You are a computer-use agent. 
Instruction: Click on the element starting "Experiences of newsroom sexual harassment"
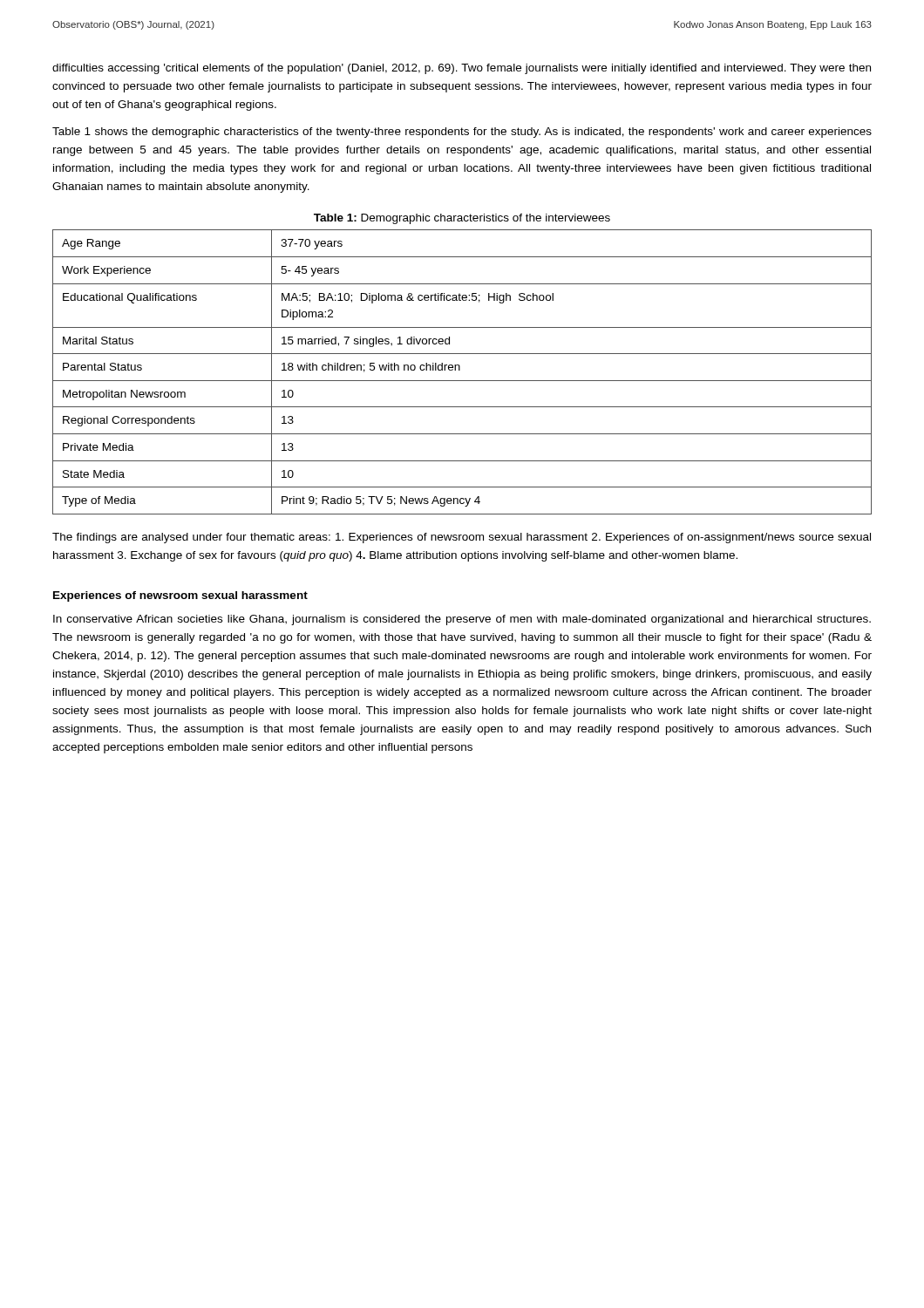tap(180, 596)
